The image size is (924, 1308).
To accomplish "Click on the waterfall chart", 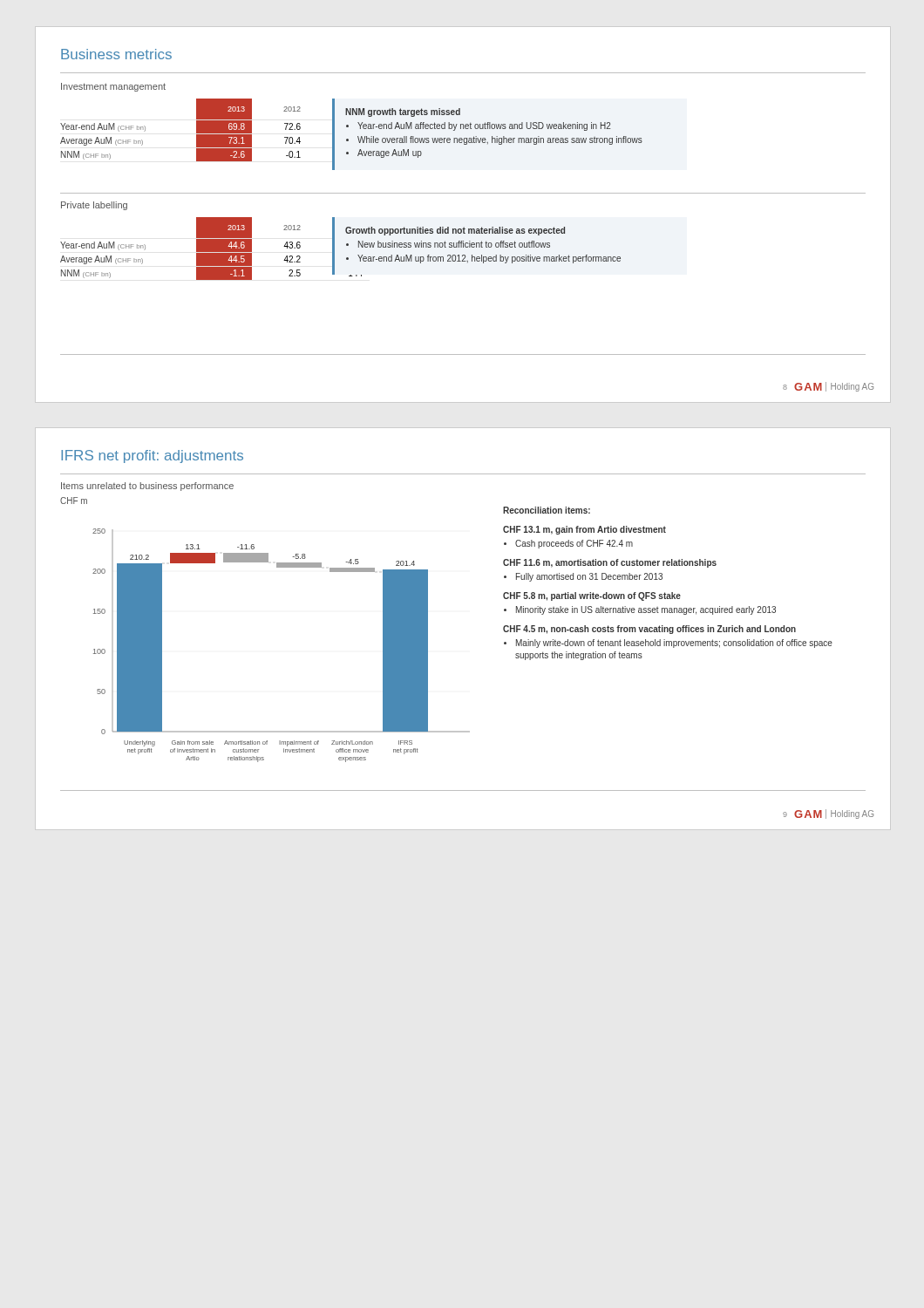I will (274, 640).
